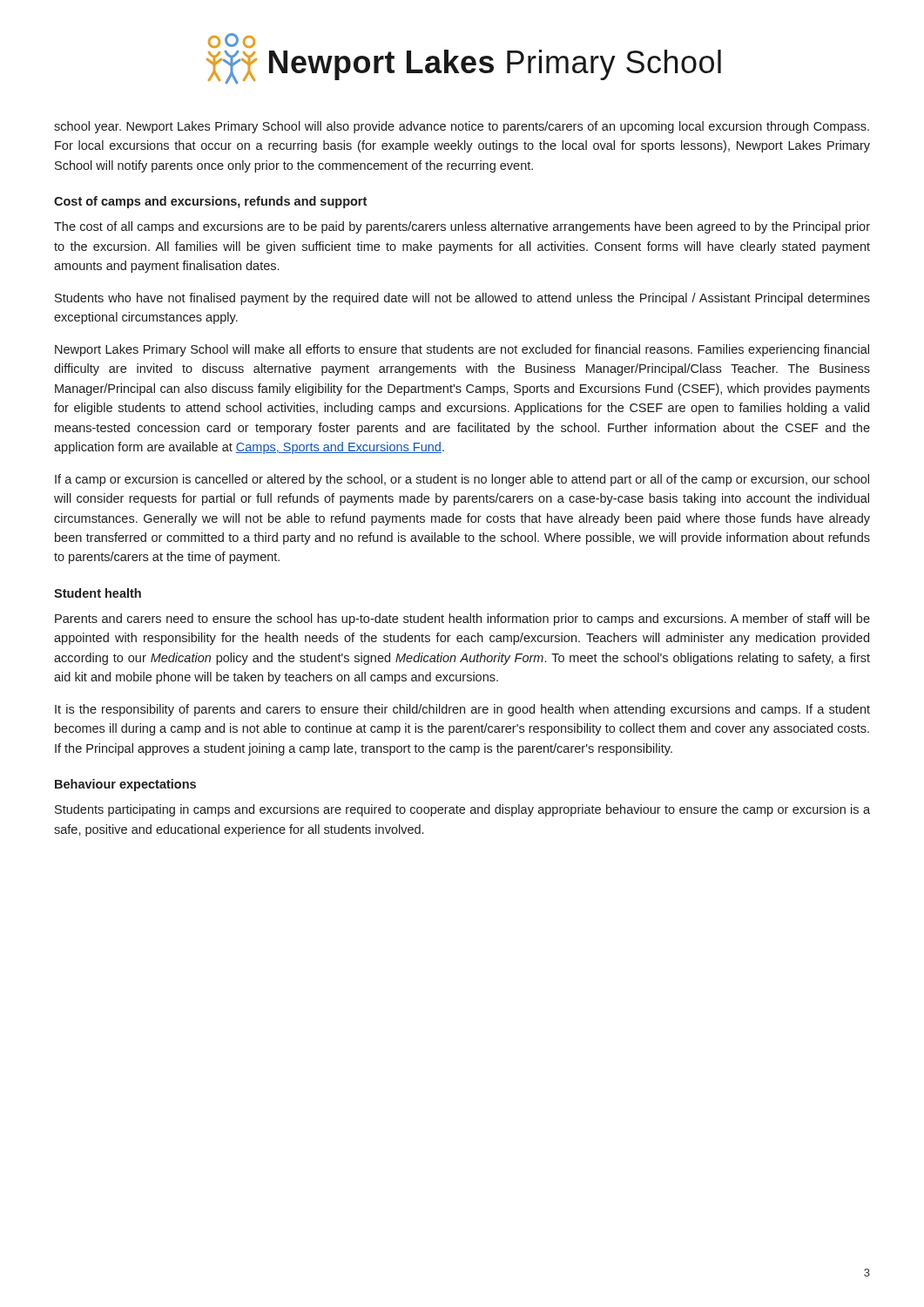This screenshot has width=924, height=1307.
Task: Find the text starting "If a camp or excursion is"
Action: coord(462,518)
